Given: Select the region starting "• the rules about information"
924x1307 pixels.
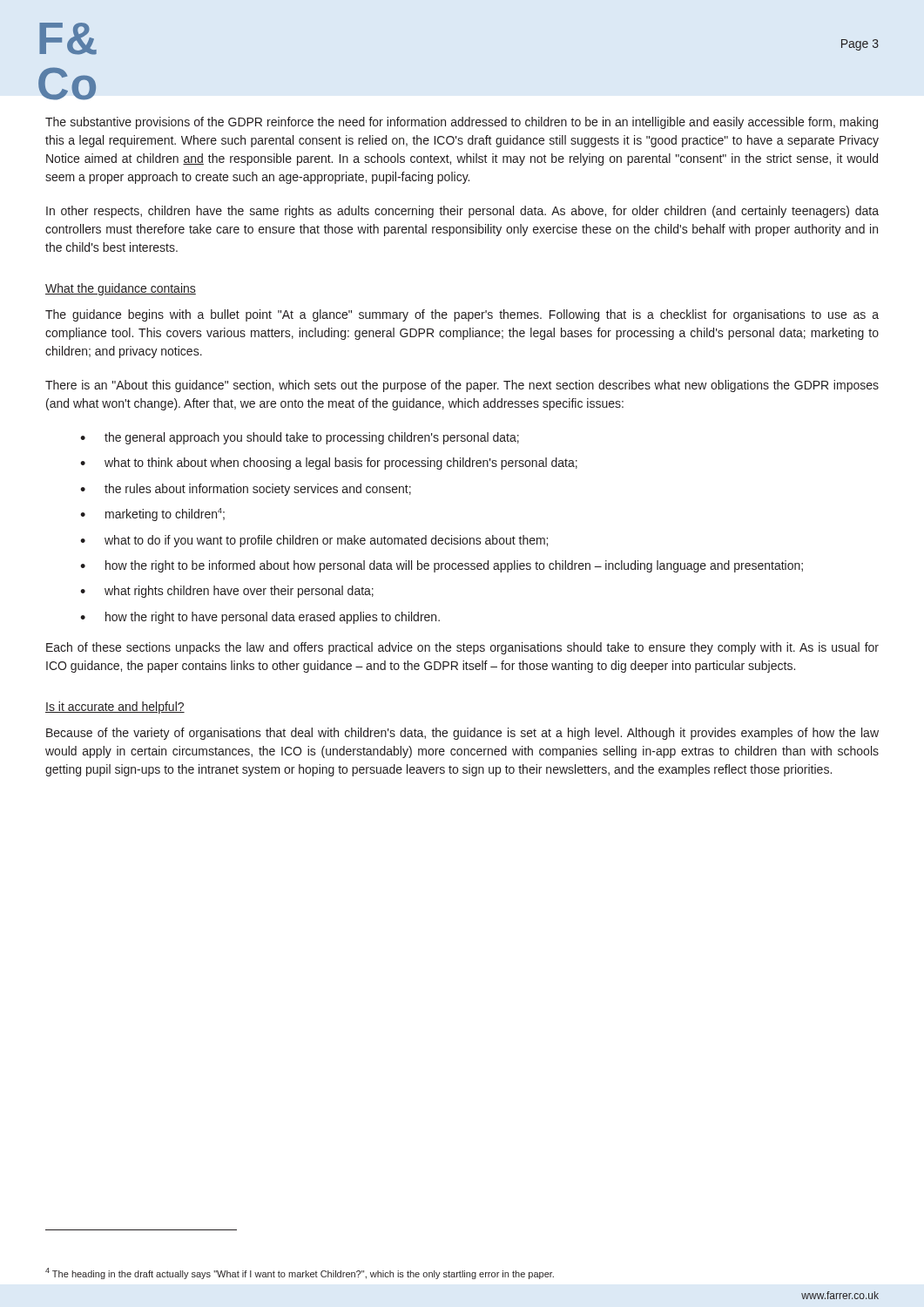Looking at the screenshot, I should (x=246, y=490).
